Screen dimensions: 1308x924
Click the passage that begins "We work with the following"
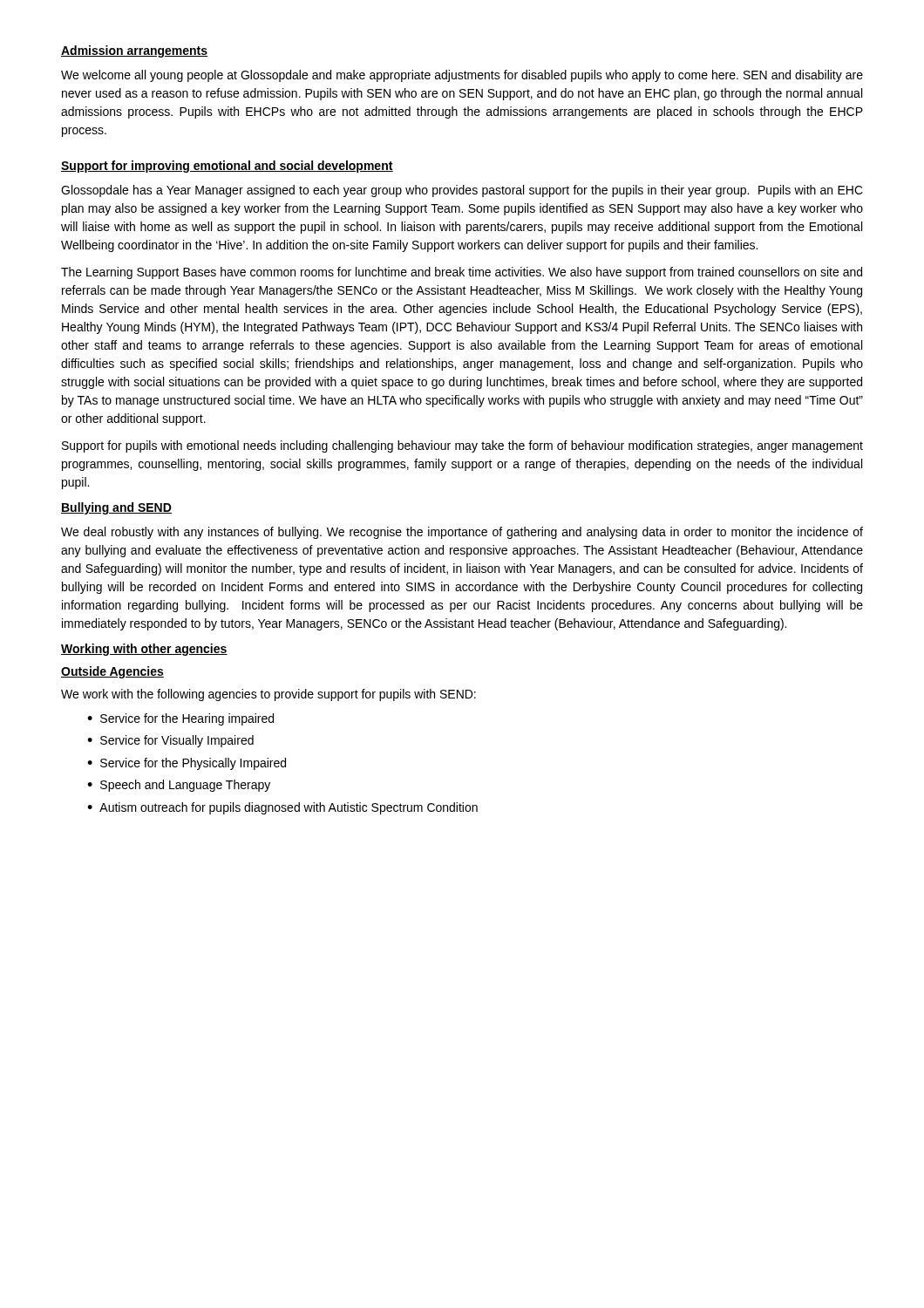[269, 694]
